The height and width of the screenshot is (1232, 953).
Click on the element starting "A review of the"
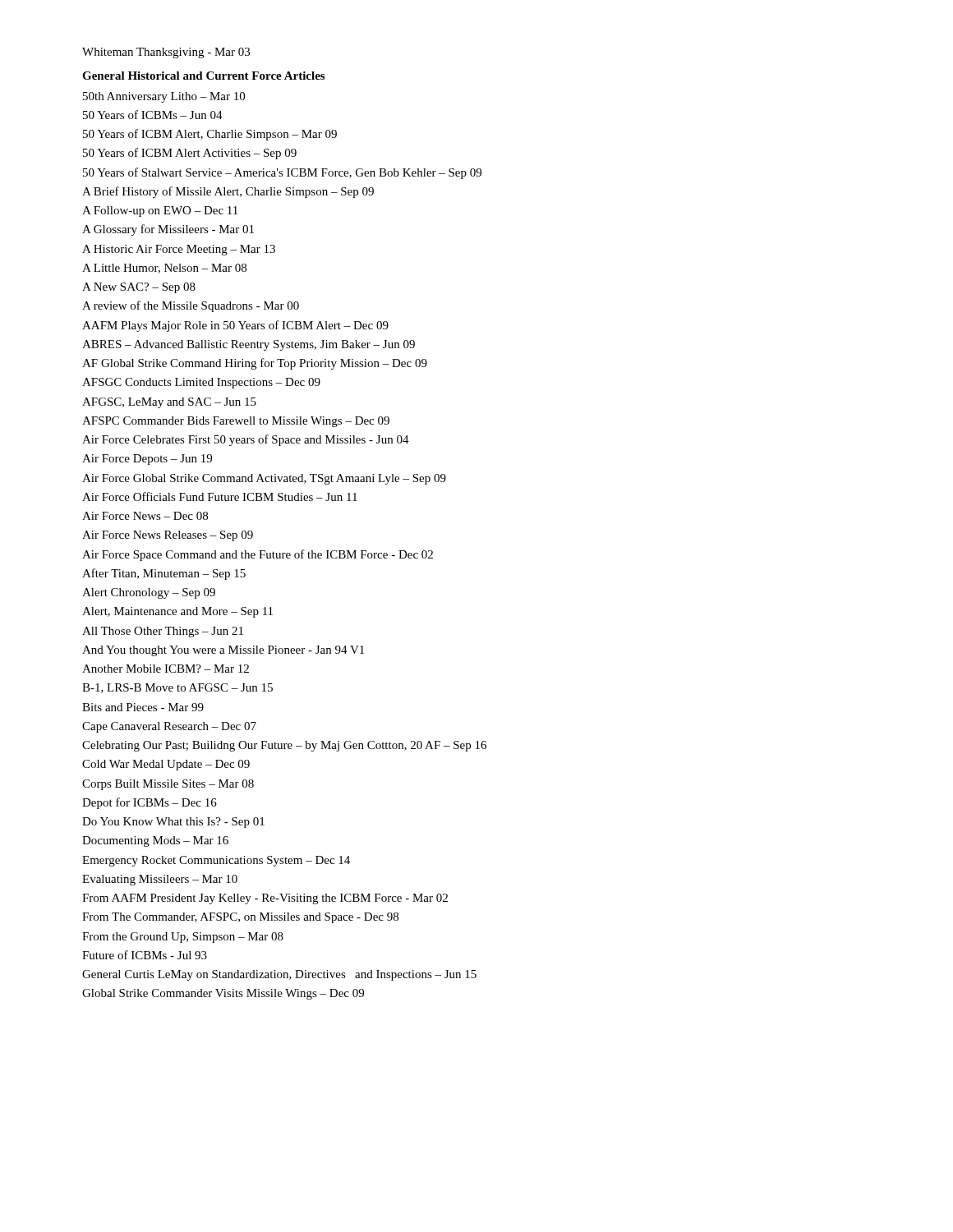(191, 306)
